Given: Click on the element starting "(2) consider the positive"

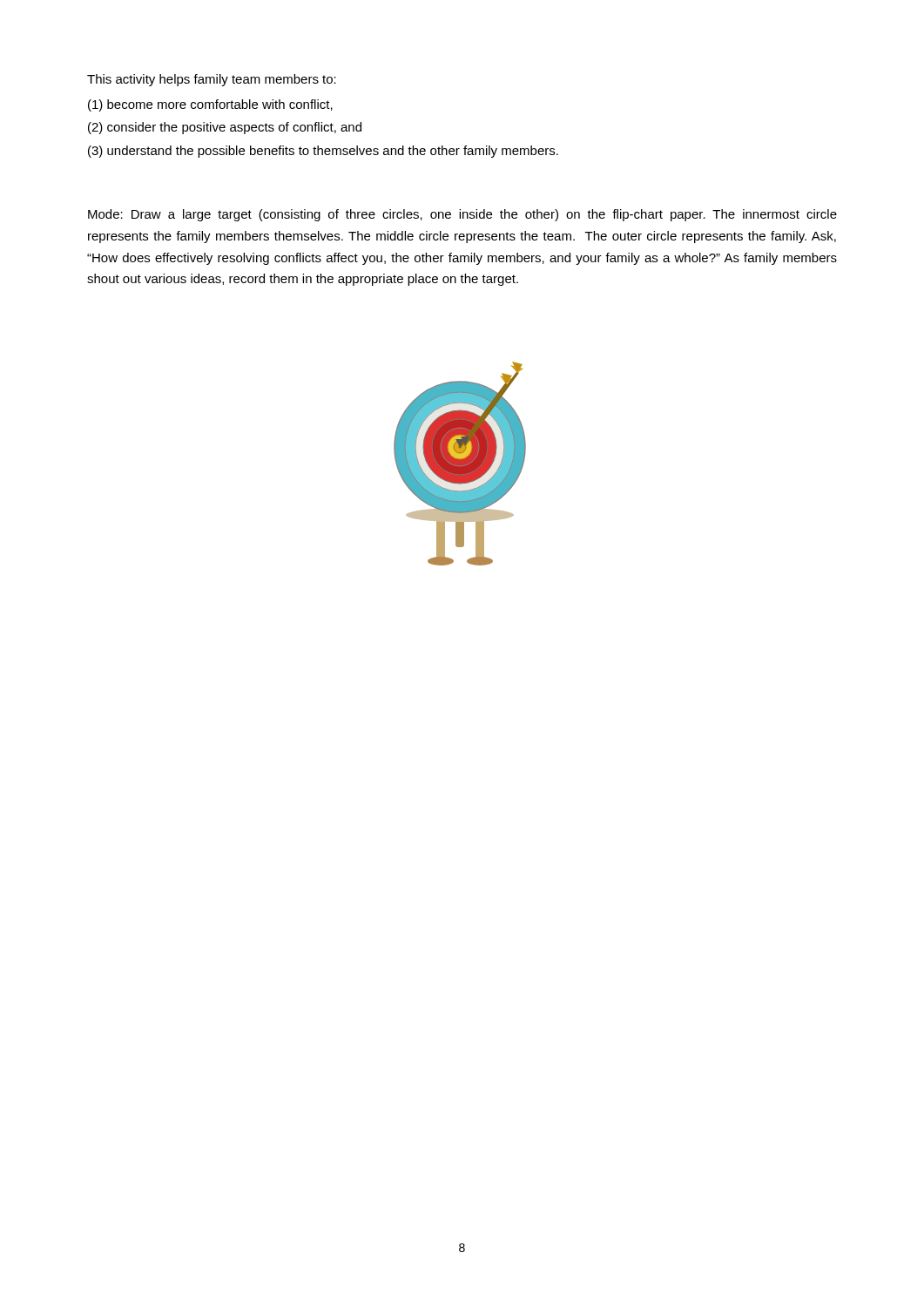Looking at the screenshot, I should pos(225,127).
